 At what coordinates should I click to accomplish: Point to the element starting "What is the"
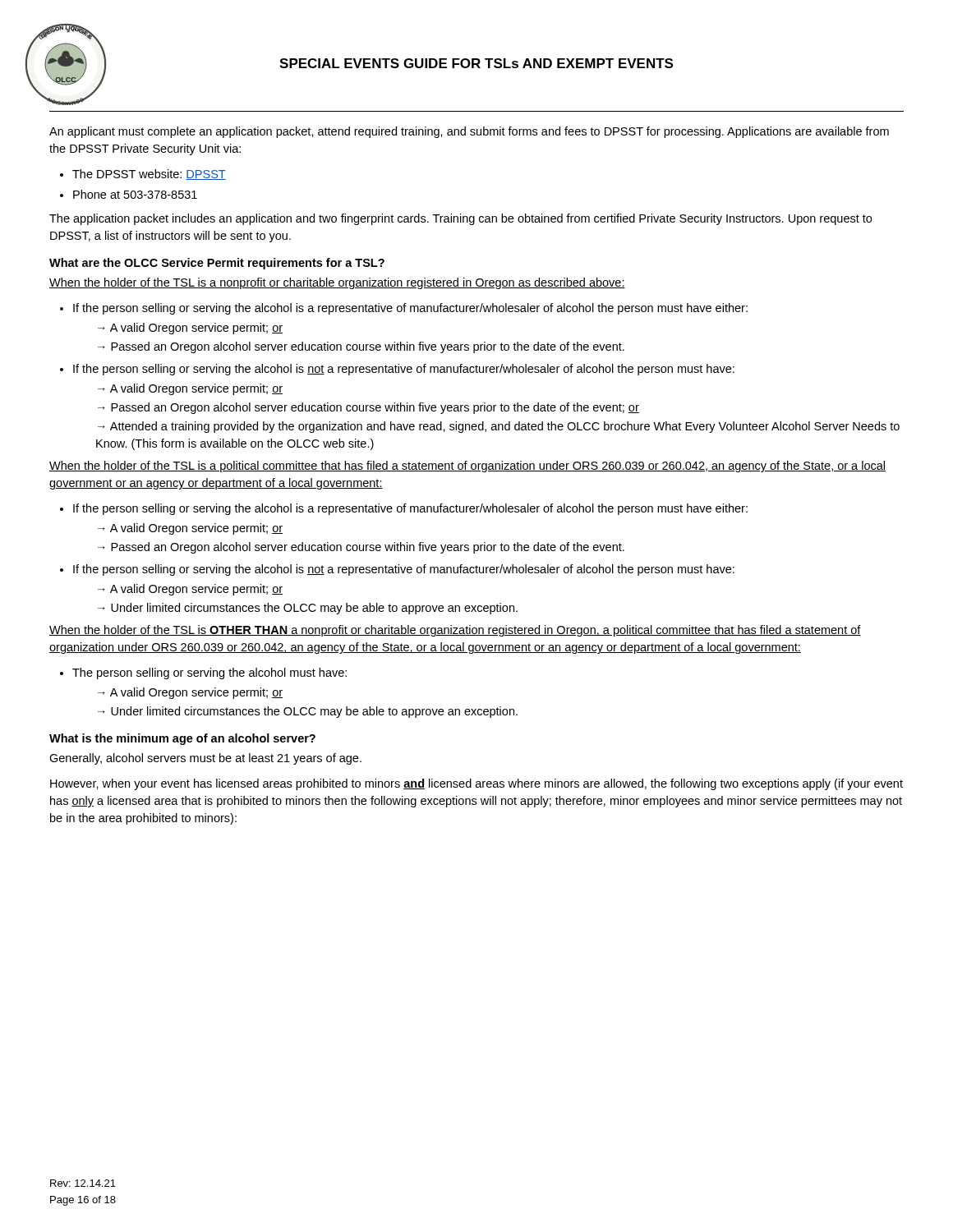coord(183,739)
